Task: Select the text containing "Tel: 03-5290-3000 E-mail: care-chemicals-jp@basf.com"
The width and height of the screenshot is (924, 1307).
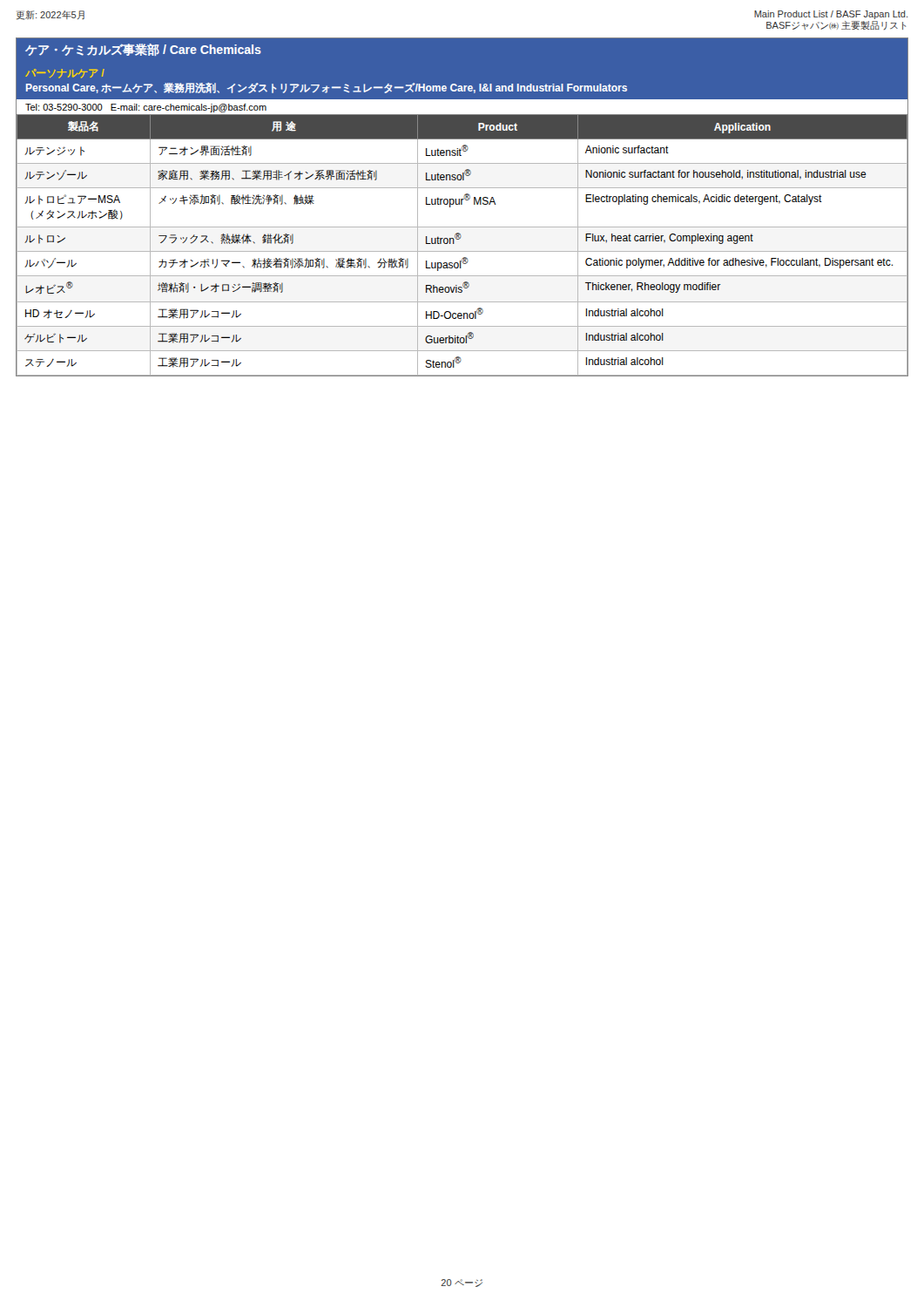Action: coord(146,107)
